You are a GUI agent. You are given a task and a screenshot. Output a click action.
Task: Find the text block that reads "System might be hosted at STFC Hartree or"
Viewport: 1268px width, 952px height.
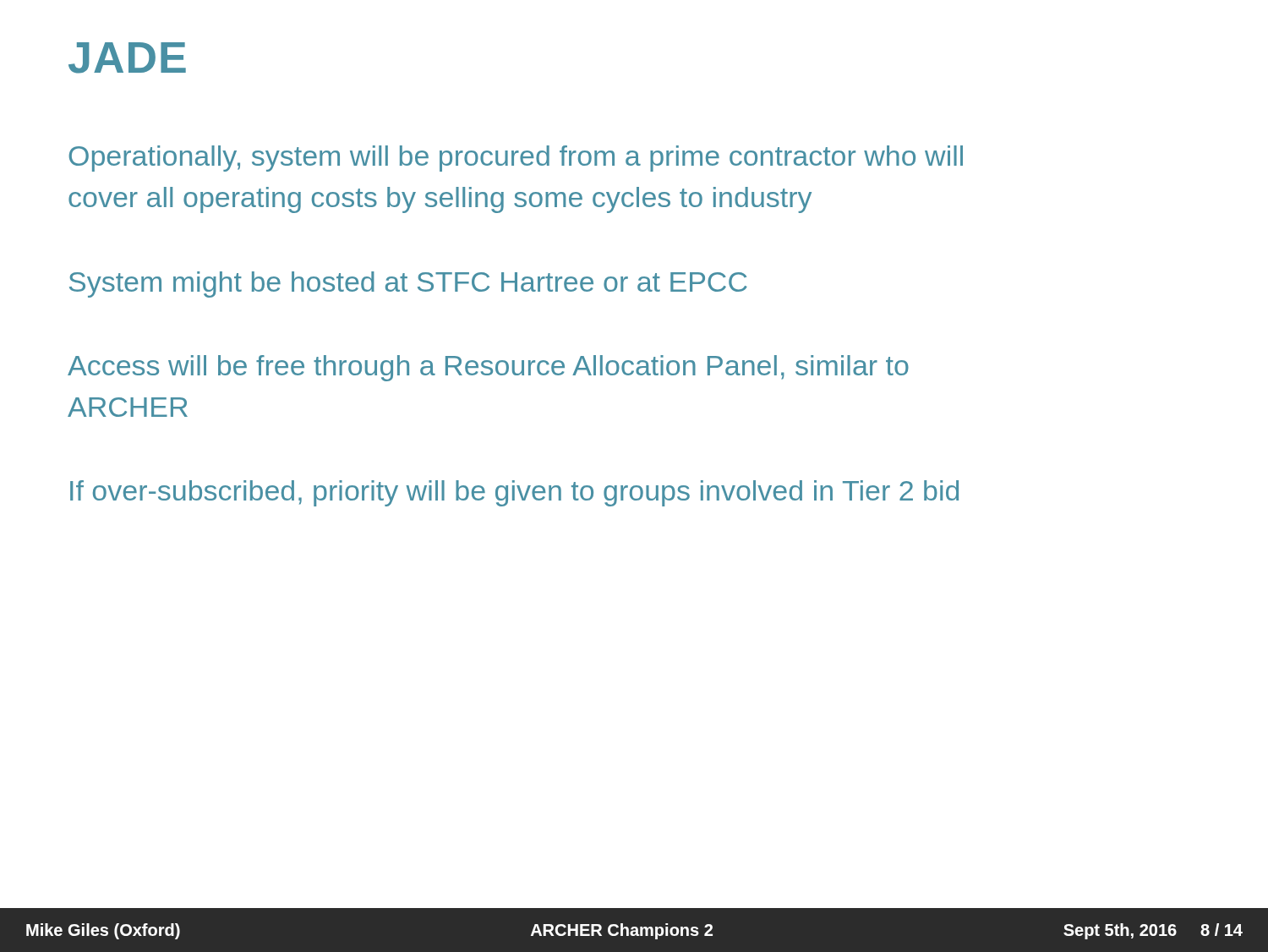coord(408,281)
